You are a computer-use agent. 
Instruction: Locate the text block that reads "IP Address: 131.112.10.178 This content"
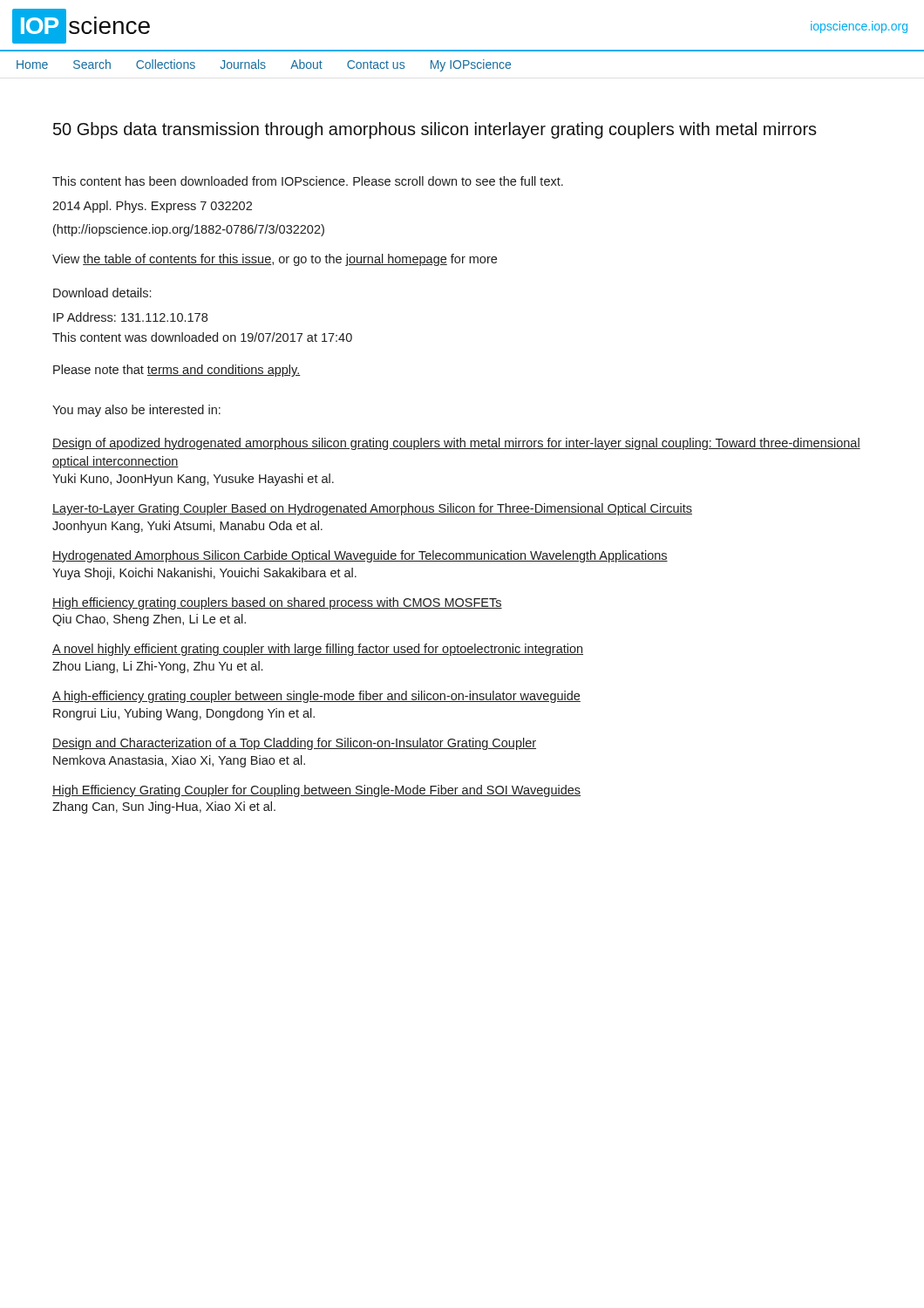(x=202, y=327)
